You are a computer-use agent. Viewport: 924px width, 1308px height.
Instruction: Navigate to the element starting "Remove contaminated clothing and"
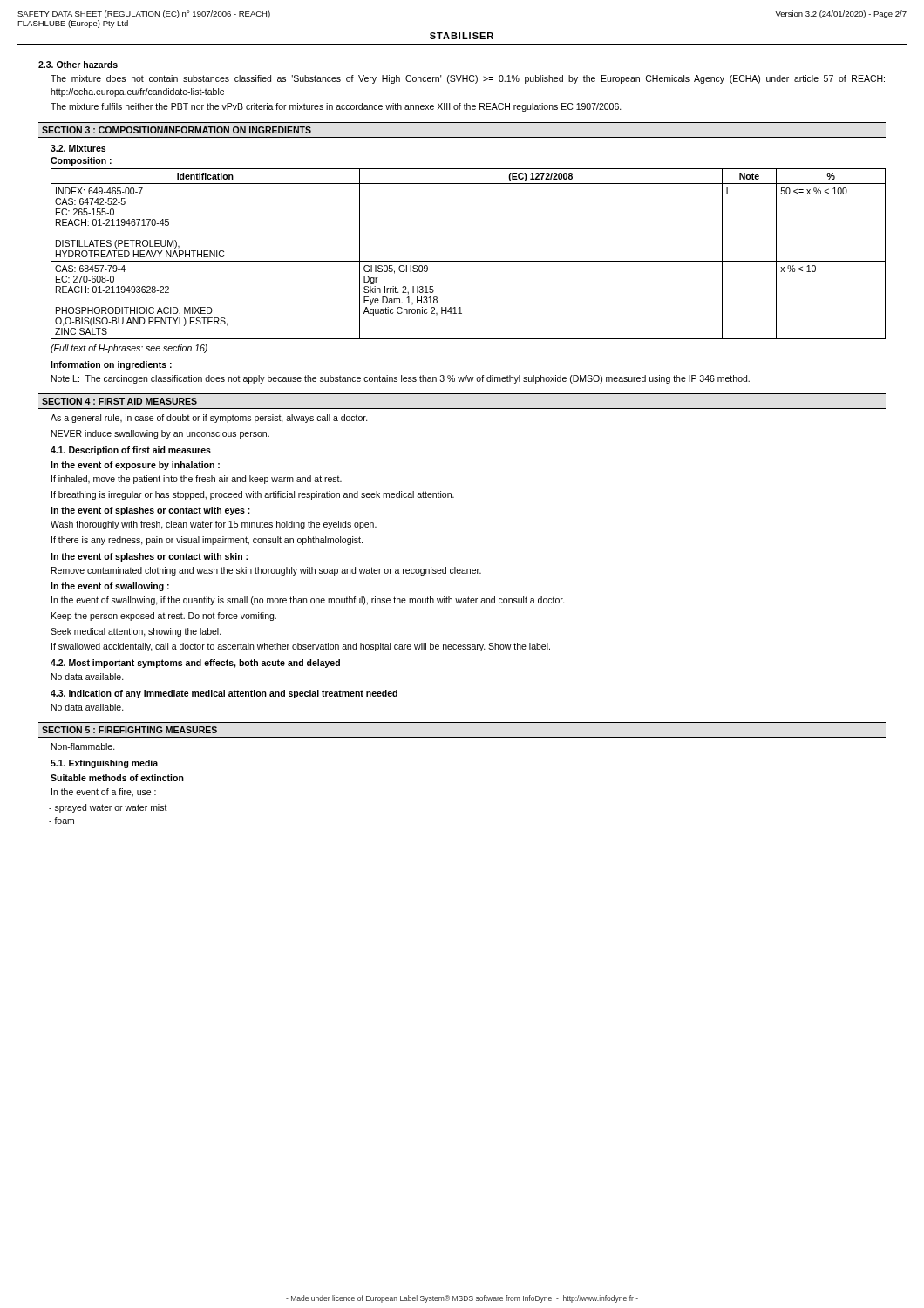coord(266,570)
